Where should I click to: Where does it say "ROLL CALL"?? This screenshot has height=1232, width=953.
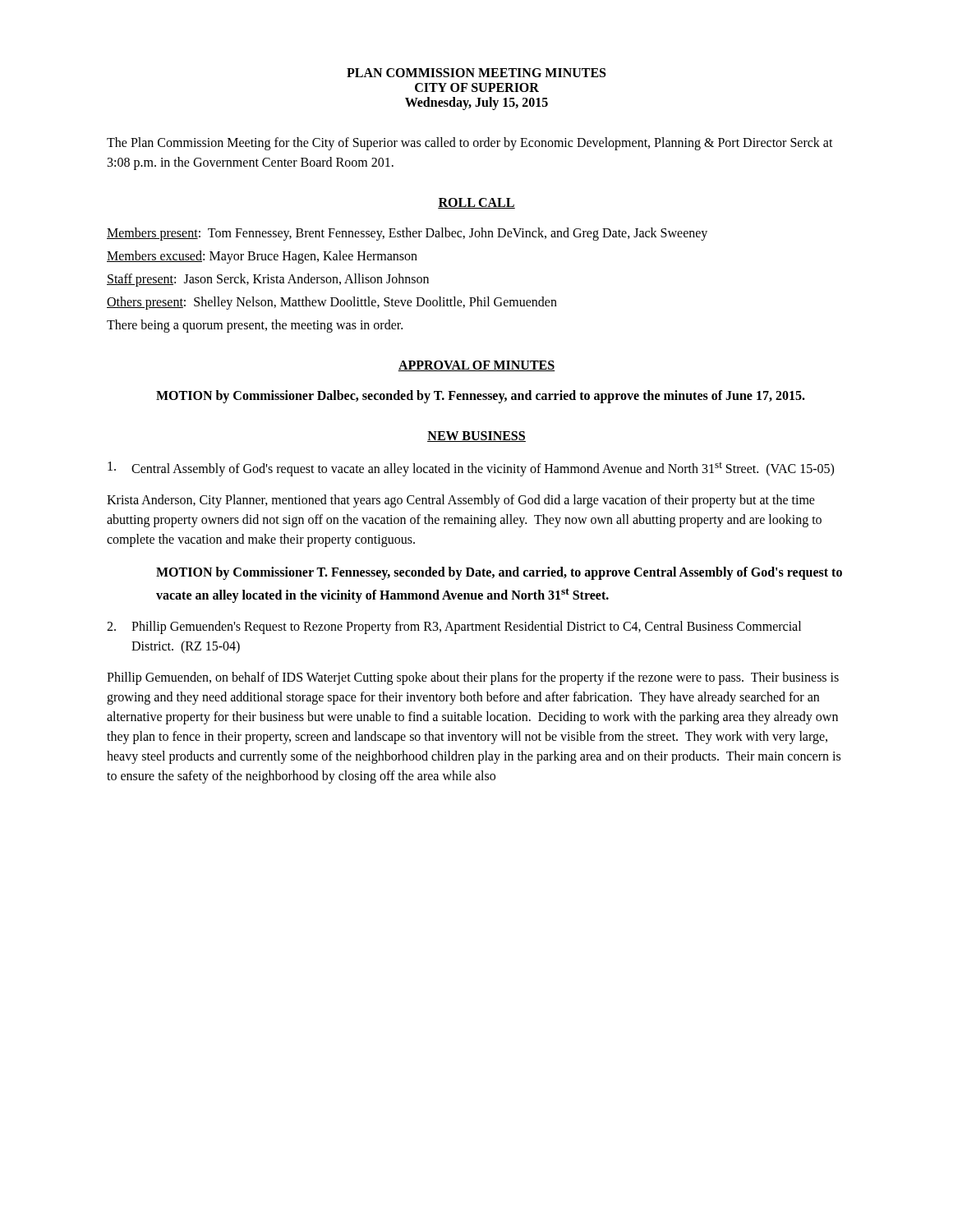point(476,202)
